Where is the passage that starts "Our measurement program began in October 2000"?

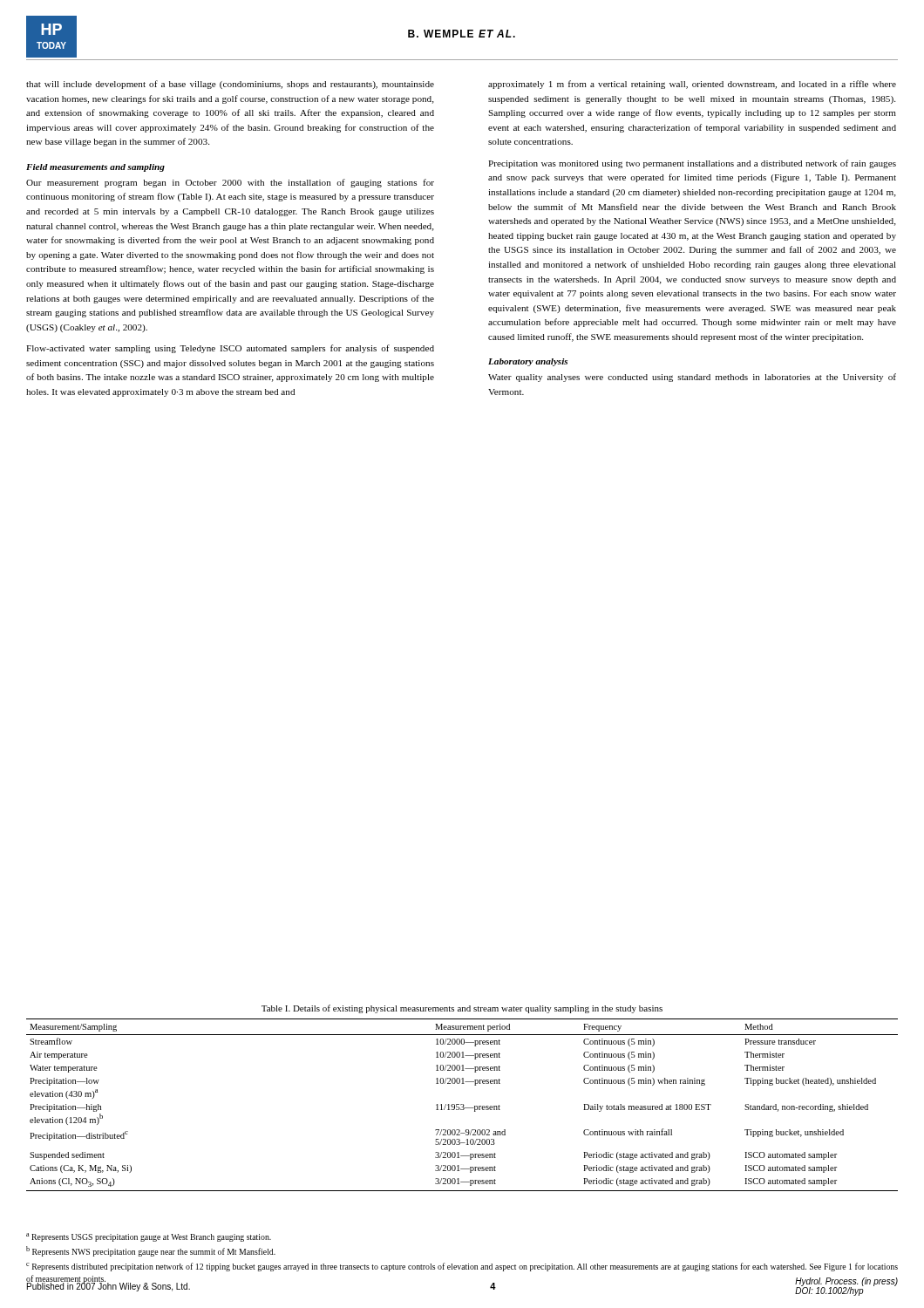pos(230,287)
